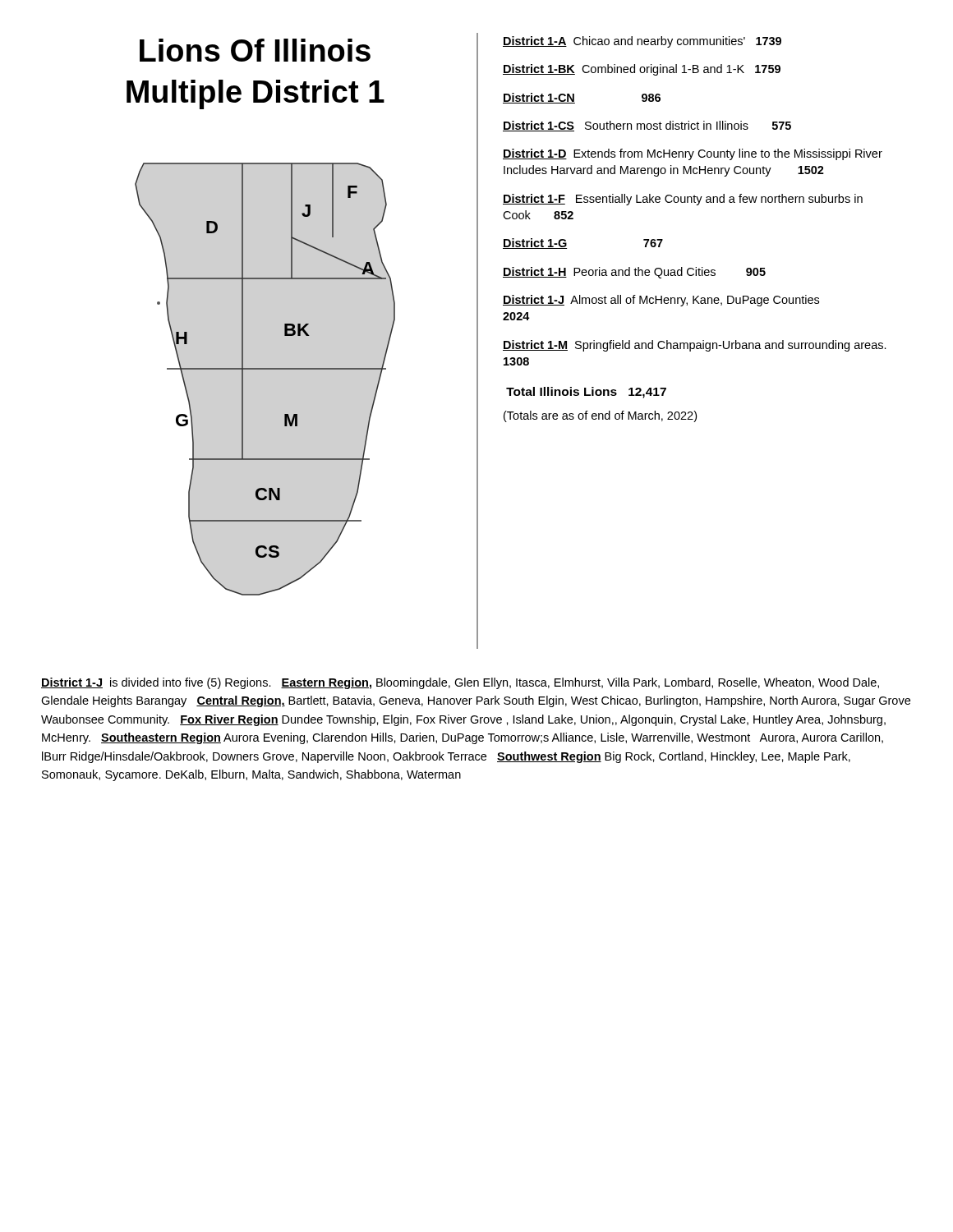Locate the text block containing "District 1-M Springfield and"
953x1232 pixels.
click(x=706, y=353)
